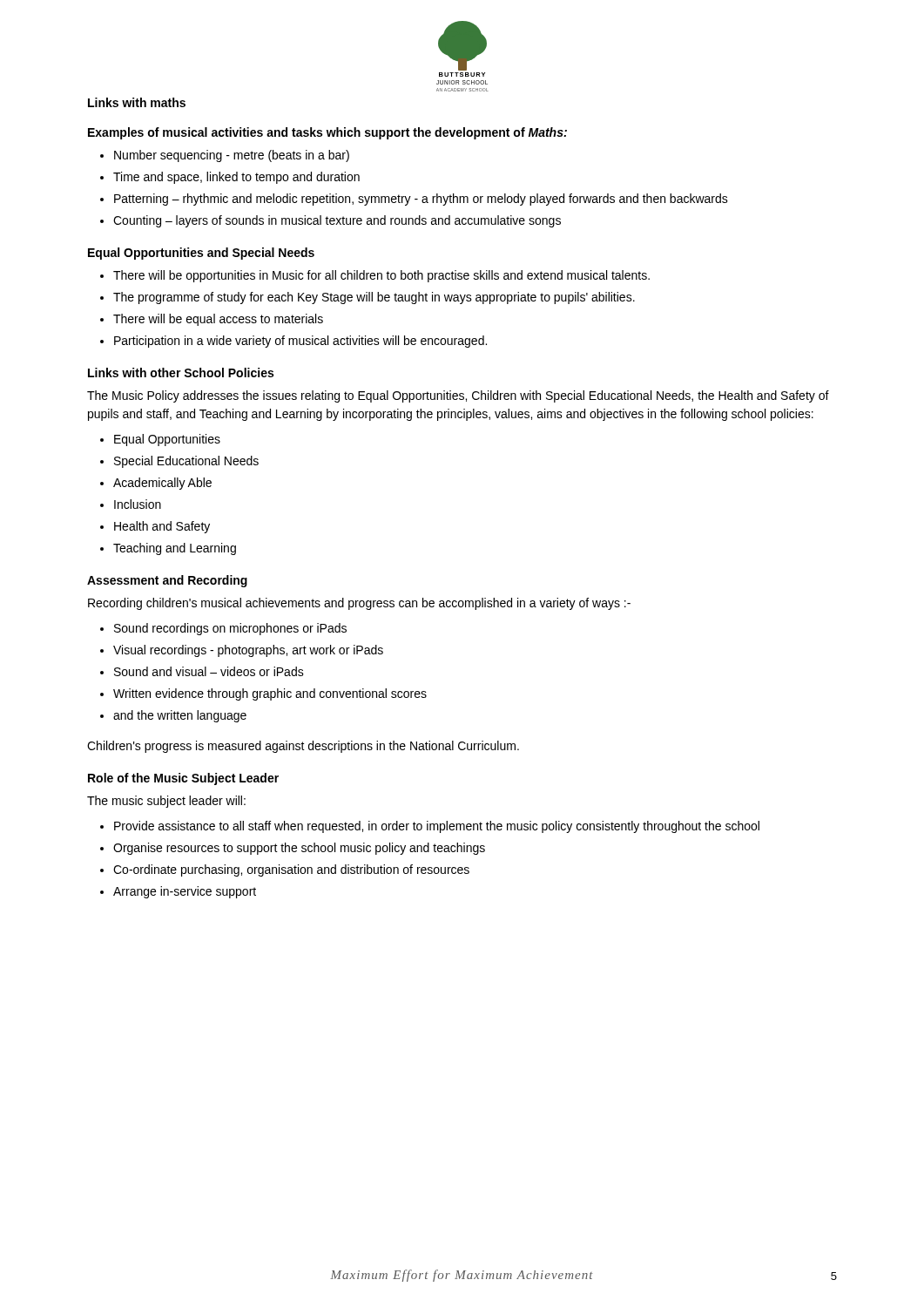The height and width of the screenshot is (1307, 924).
Task: Locate the list item that says "Sound and visual – videos"
Action: click(208, 672)
